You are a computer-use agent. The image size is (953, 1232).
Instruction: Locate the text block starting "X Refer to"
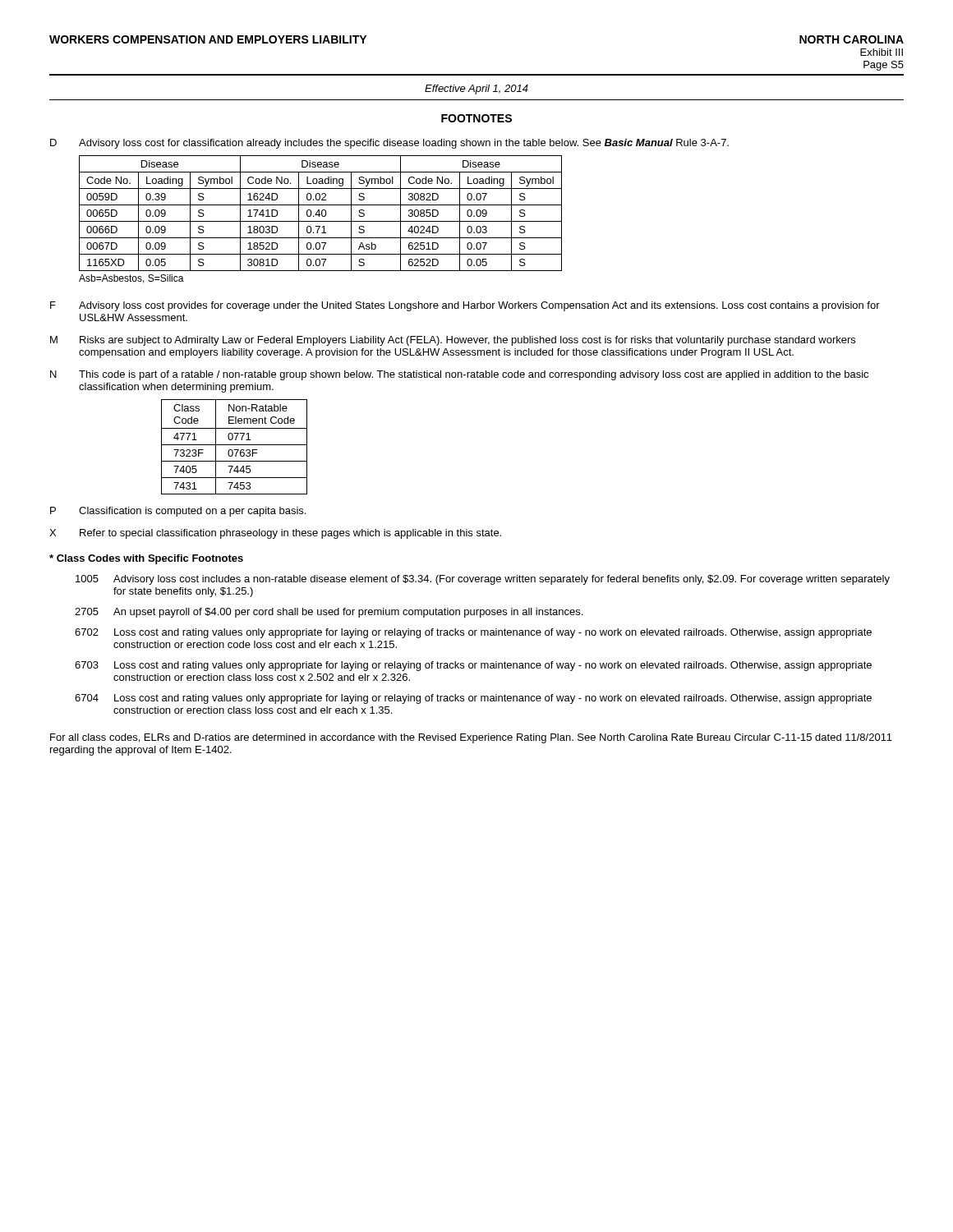pyautogui.click(x=476, y=533)
